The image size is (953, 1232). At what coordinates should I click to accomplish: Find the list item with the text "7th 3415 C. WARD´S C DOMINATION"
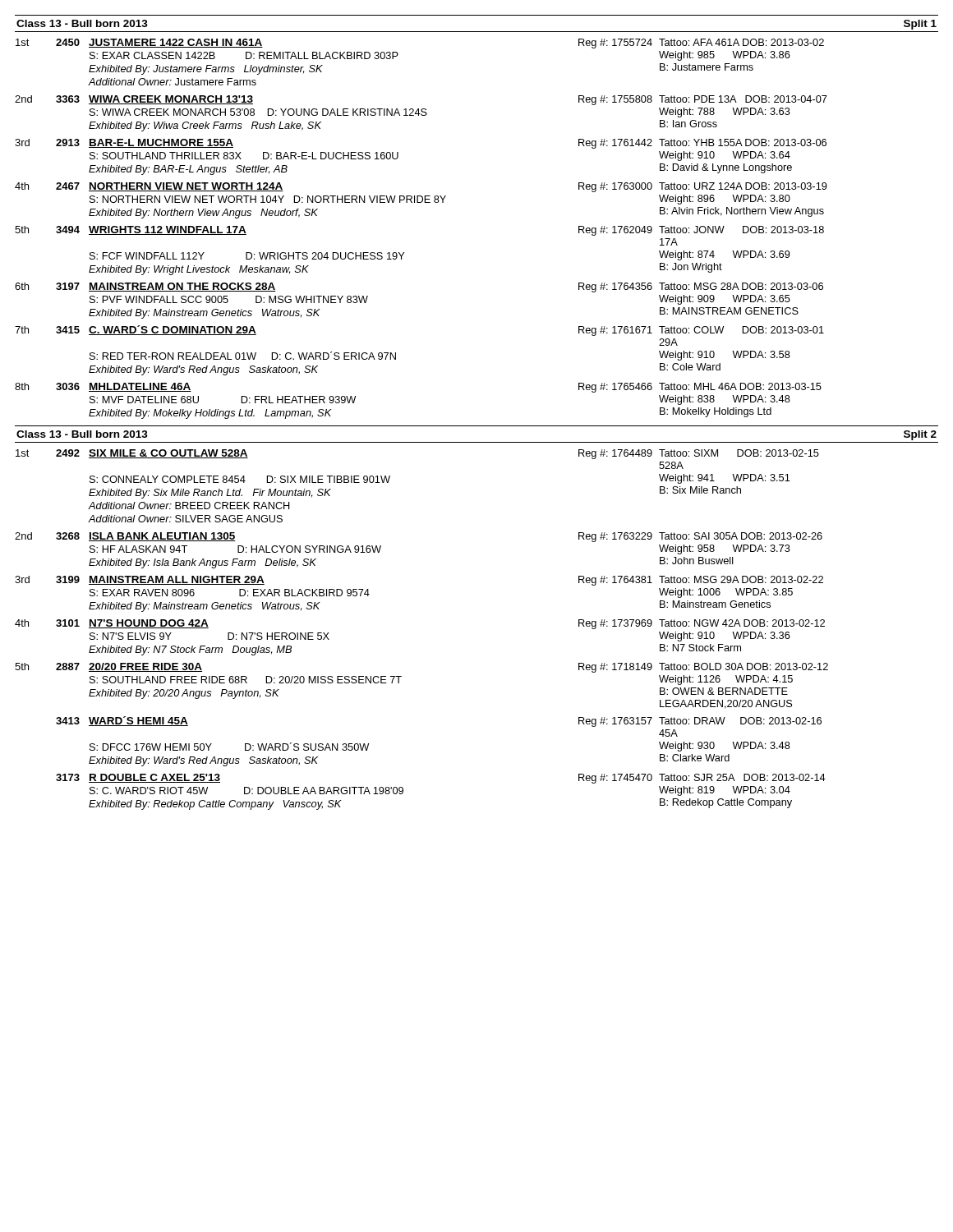(172, 331)
